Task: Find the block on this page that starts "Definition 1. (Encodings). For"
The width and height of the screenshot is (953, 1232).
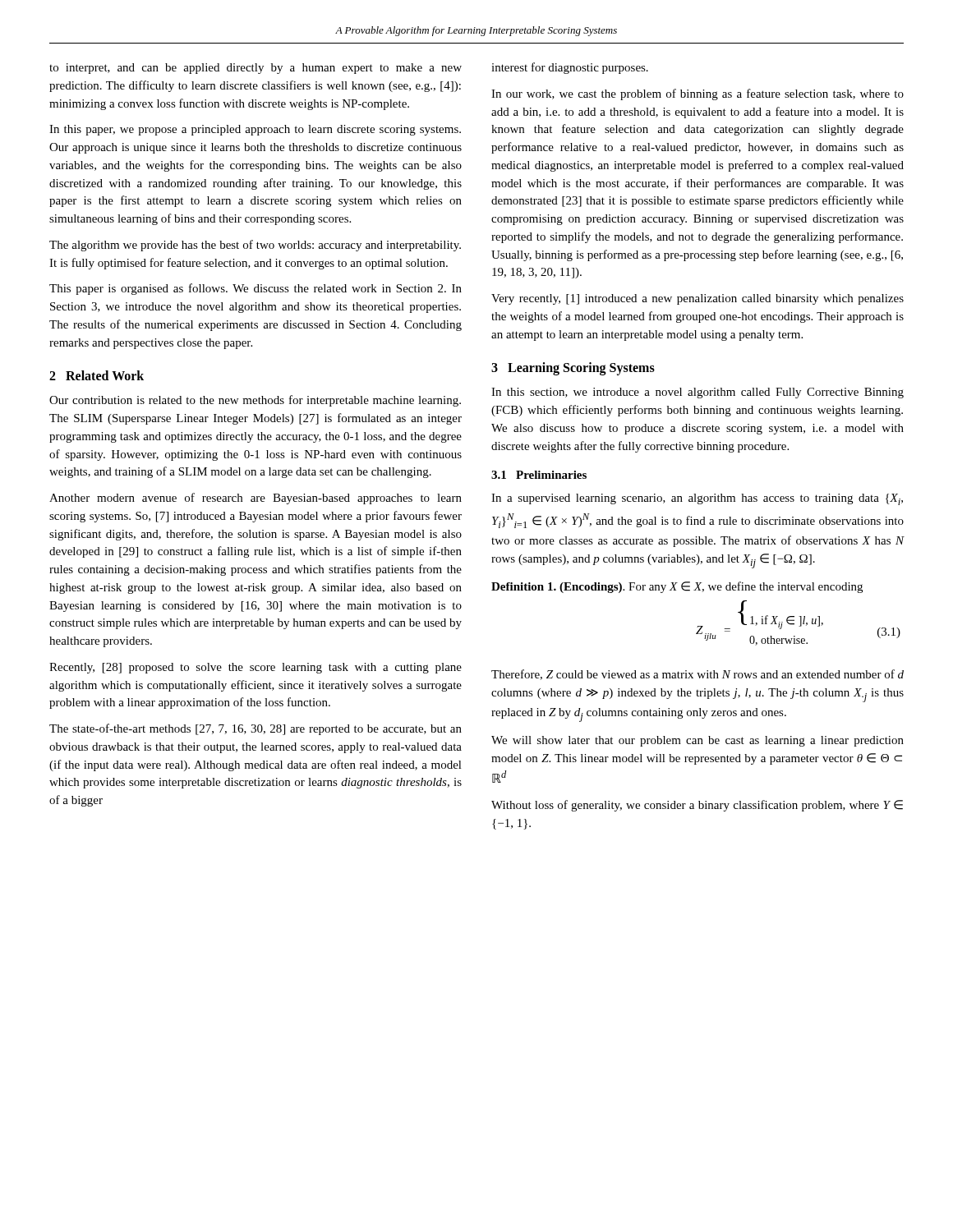Action: click(698, 587)
